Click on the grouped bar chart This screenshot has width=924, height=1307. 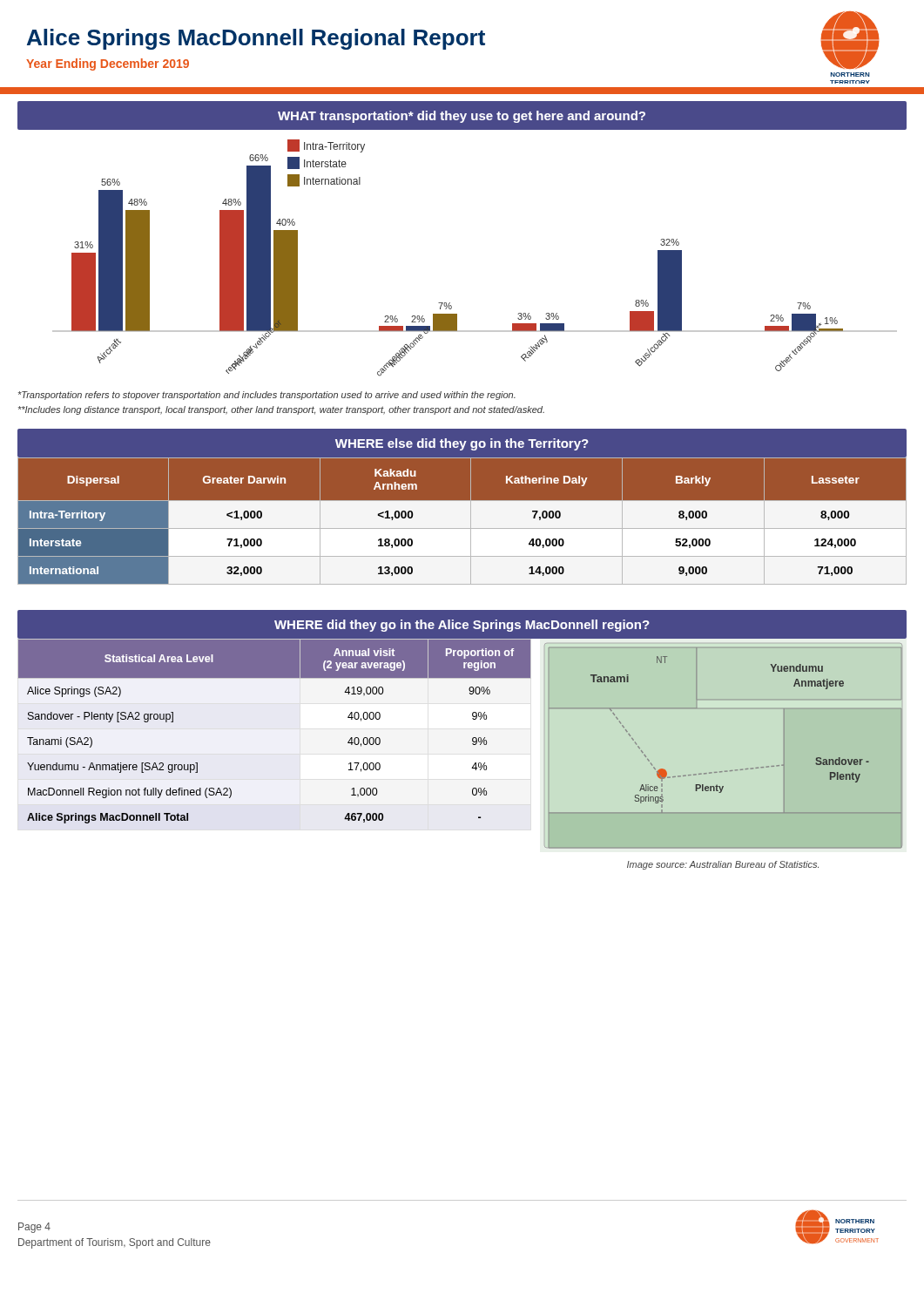tap(462, 257)
